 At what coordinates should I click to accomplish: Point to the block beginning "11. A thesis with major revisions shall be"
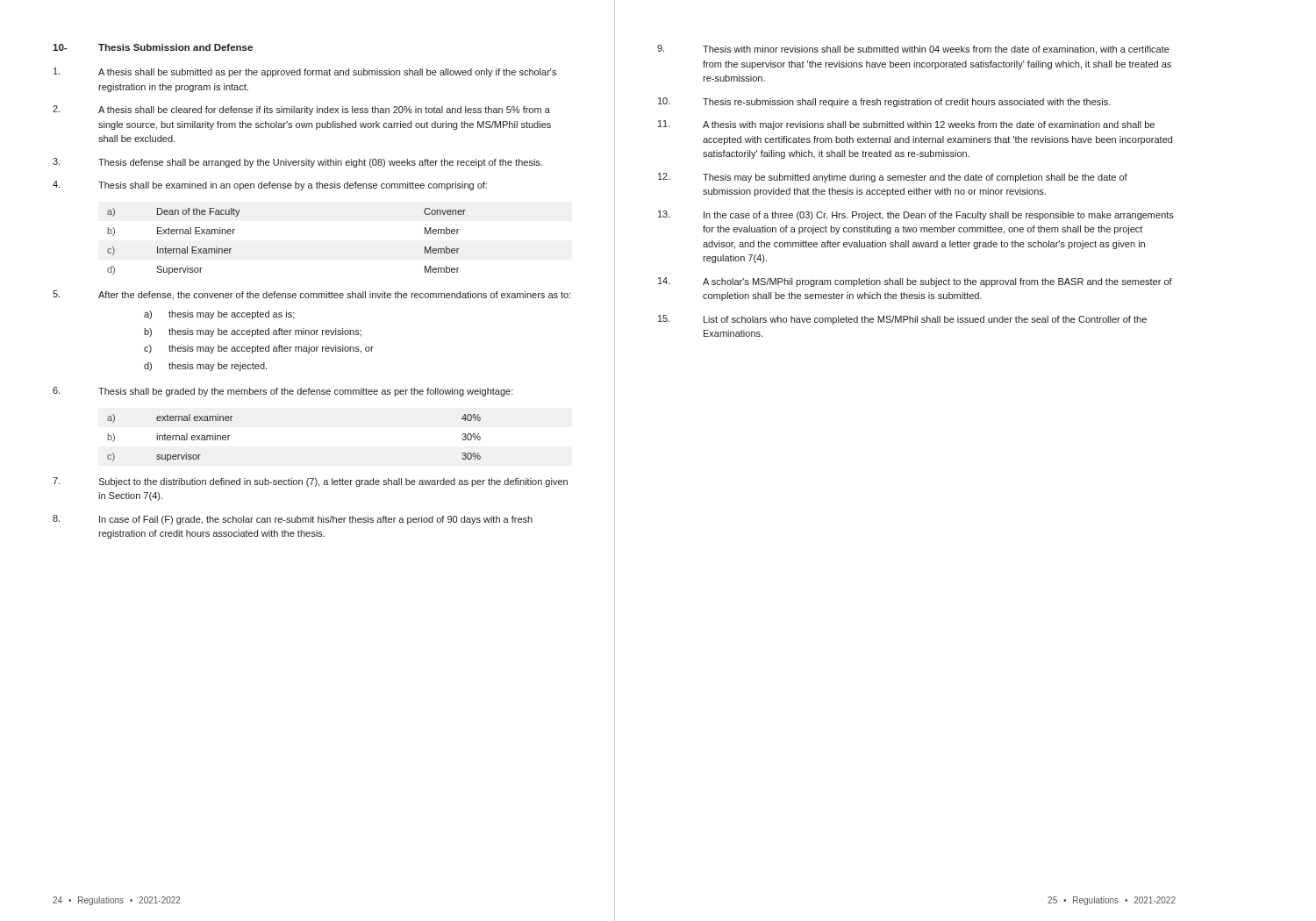916,139
